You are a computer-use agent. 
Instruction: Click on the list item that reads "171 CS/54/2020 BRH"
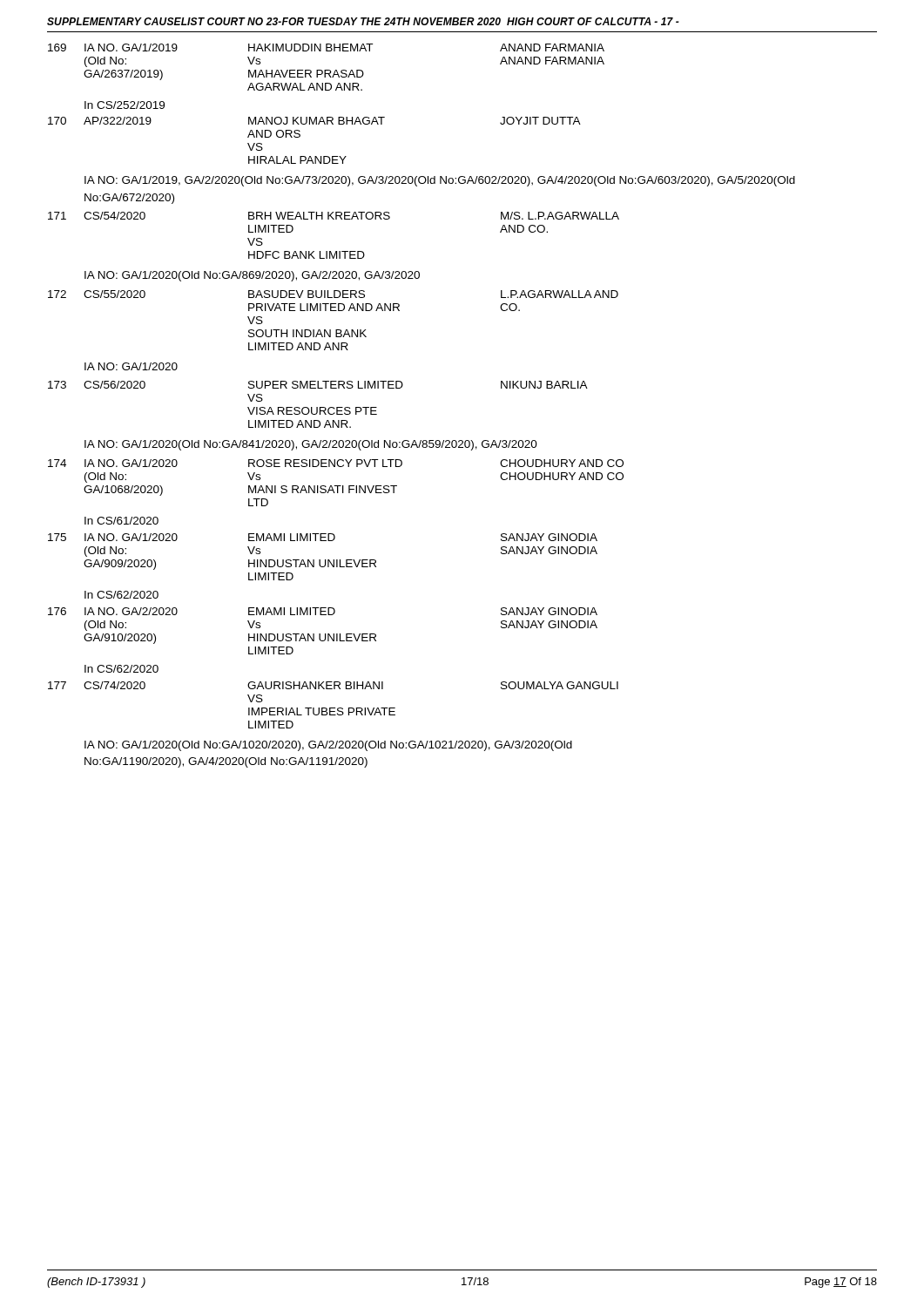(334, 216)
